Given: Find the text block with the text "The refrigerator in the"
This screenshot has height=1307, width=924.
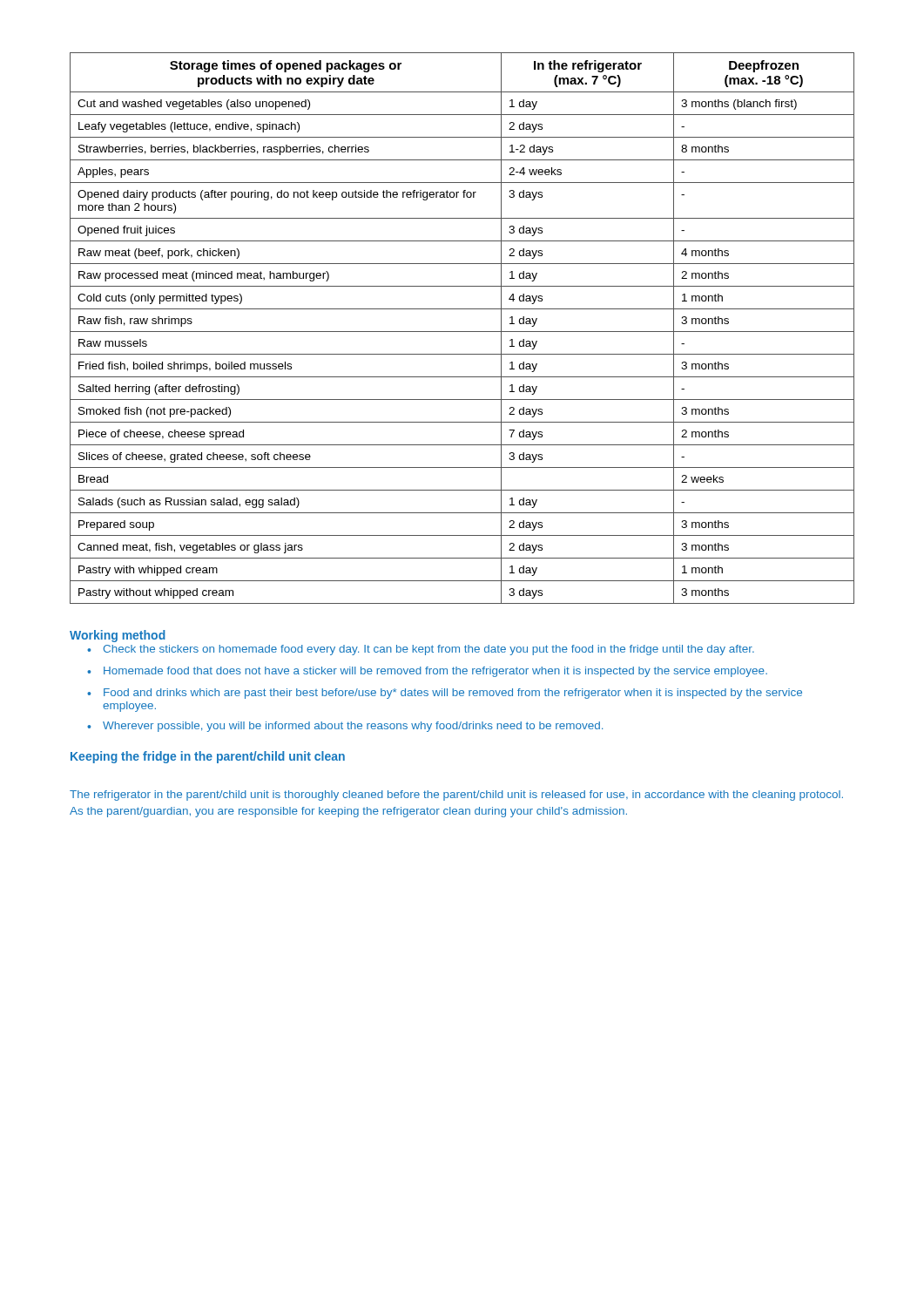Looking at the screenshot, I should point(462,803).
